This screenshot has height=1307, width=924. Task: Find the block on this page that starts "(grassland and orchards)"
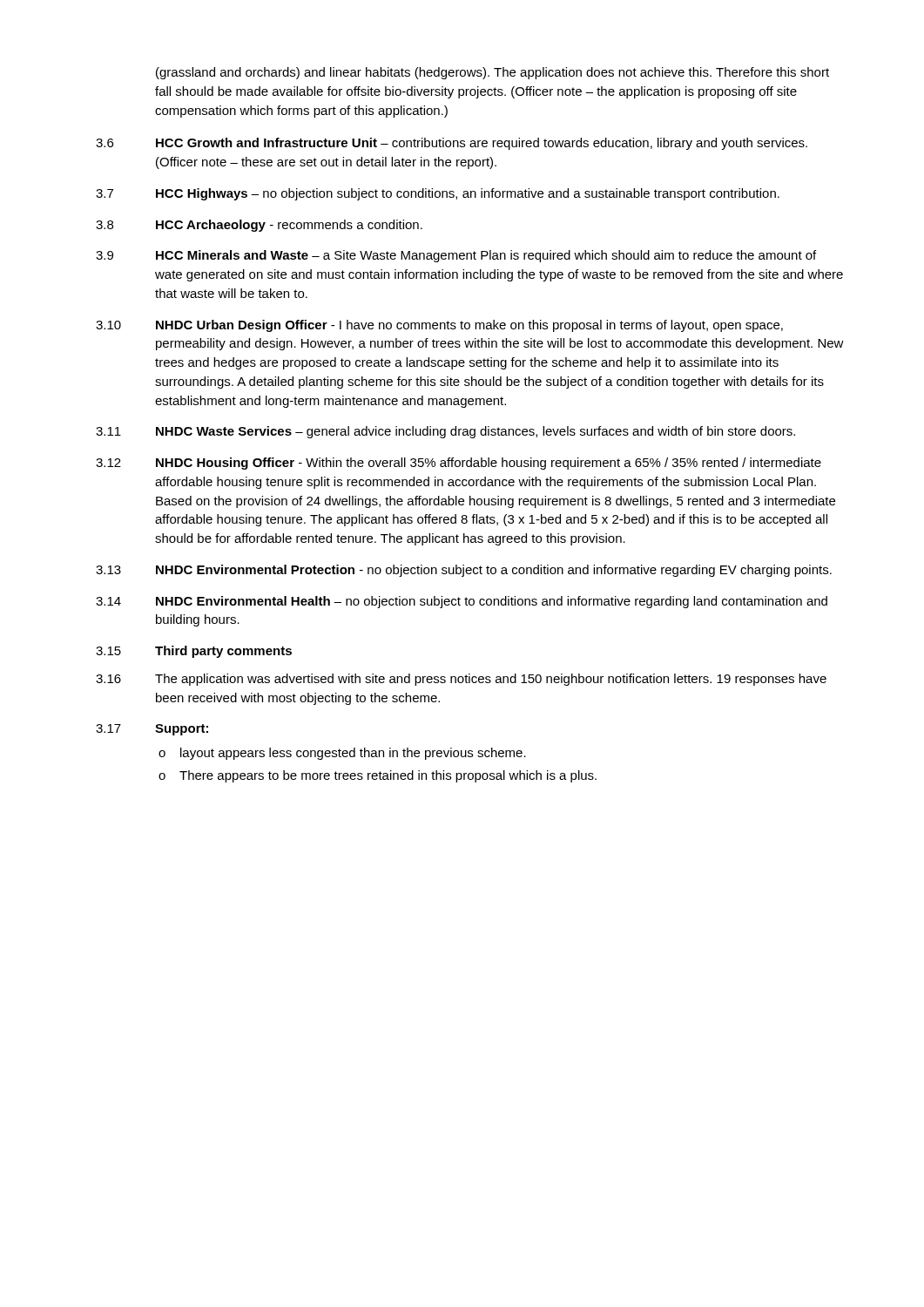point(492,91)
